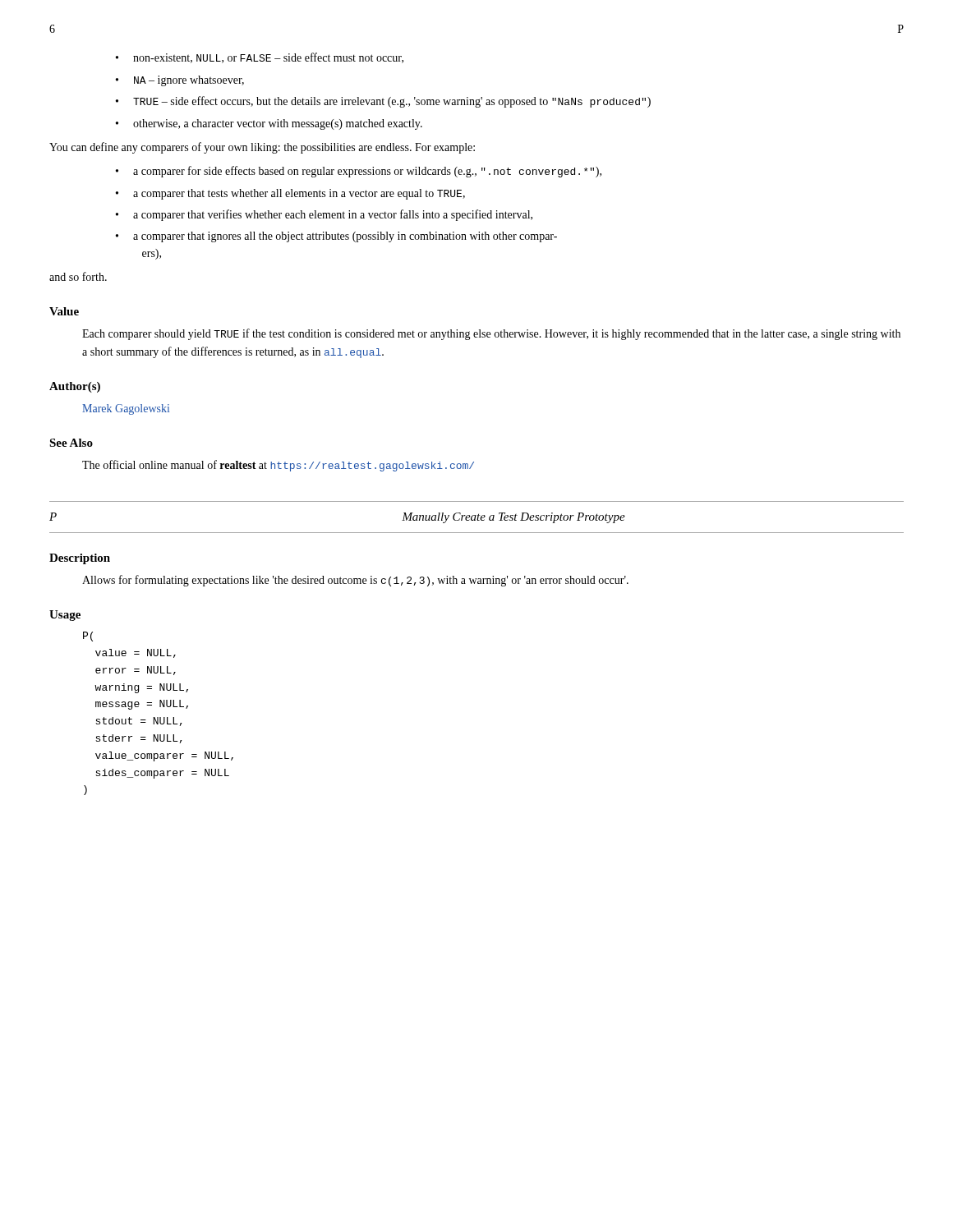The image size is (953, 1232).
Task: Find the region starting "You can define any comparers"
Action: click(x=263, y=147)
